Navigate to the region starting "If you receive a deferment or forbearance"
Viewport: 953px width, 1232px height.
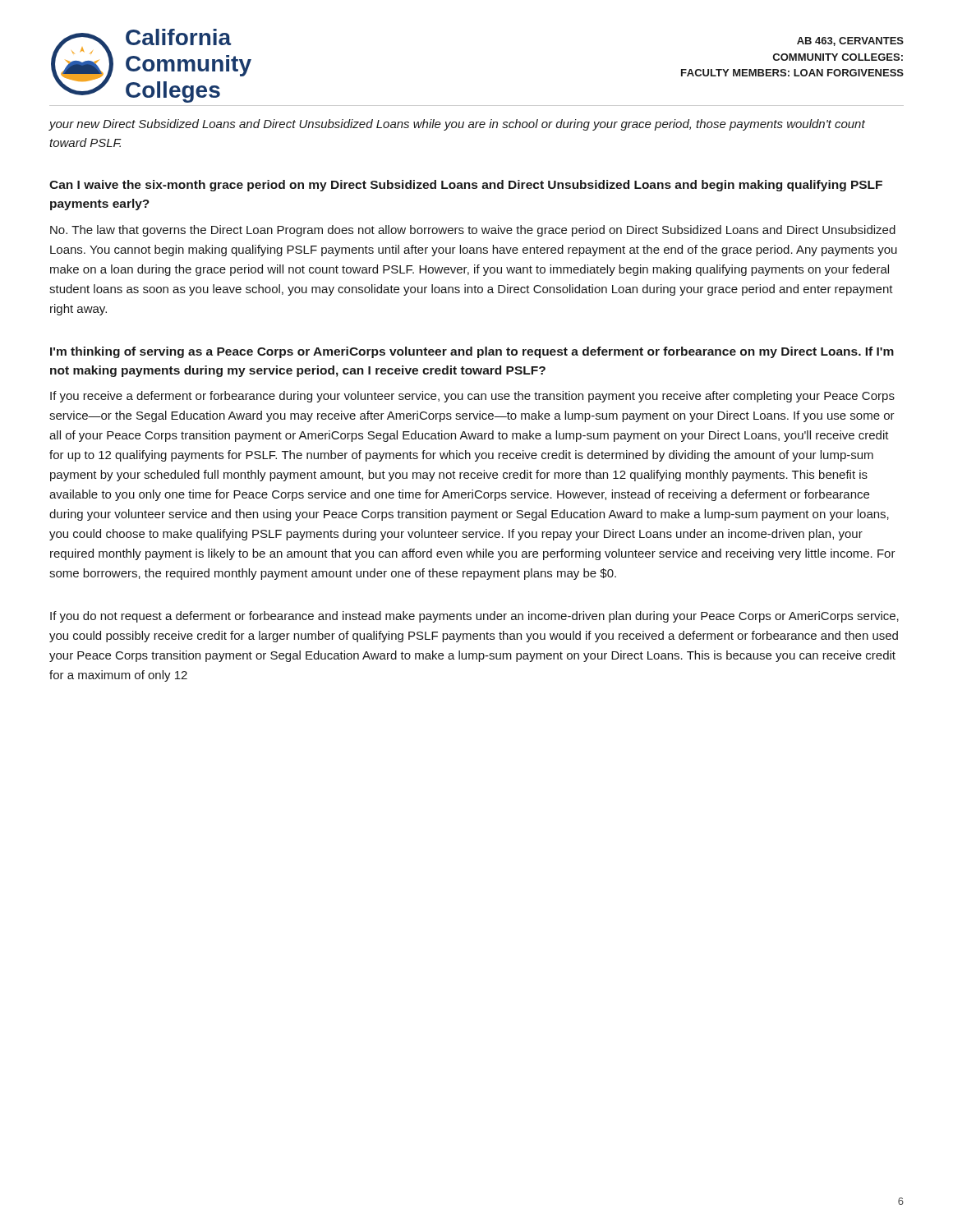472,484
